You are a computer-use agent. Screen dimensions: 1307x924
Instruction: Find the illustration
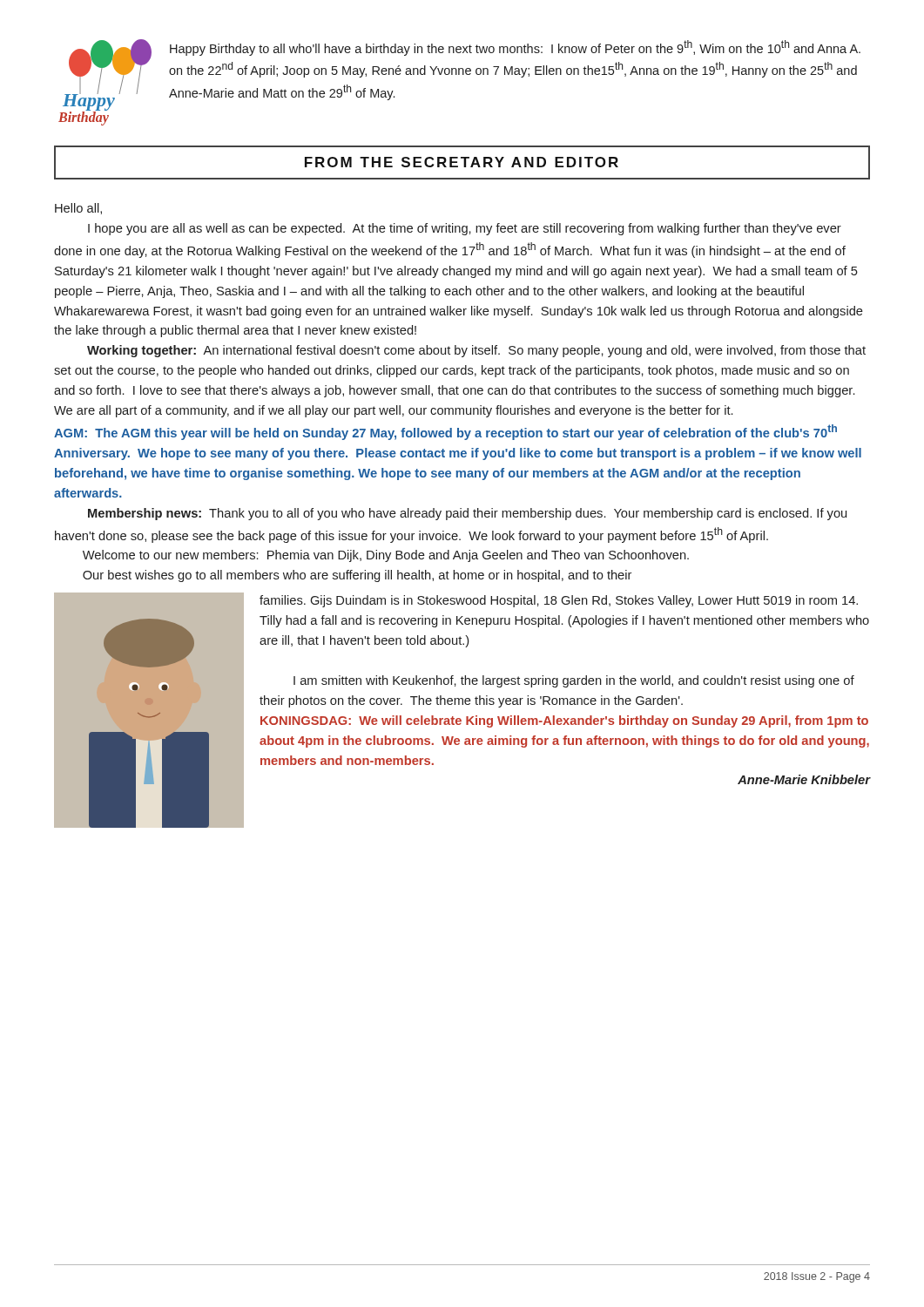point(105,81)
